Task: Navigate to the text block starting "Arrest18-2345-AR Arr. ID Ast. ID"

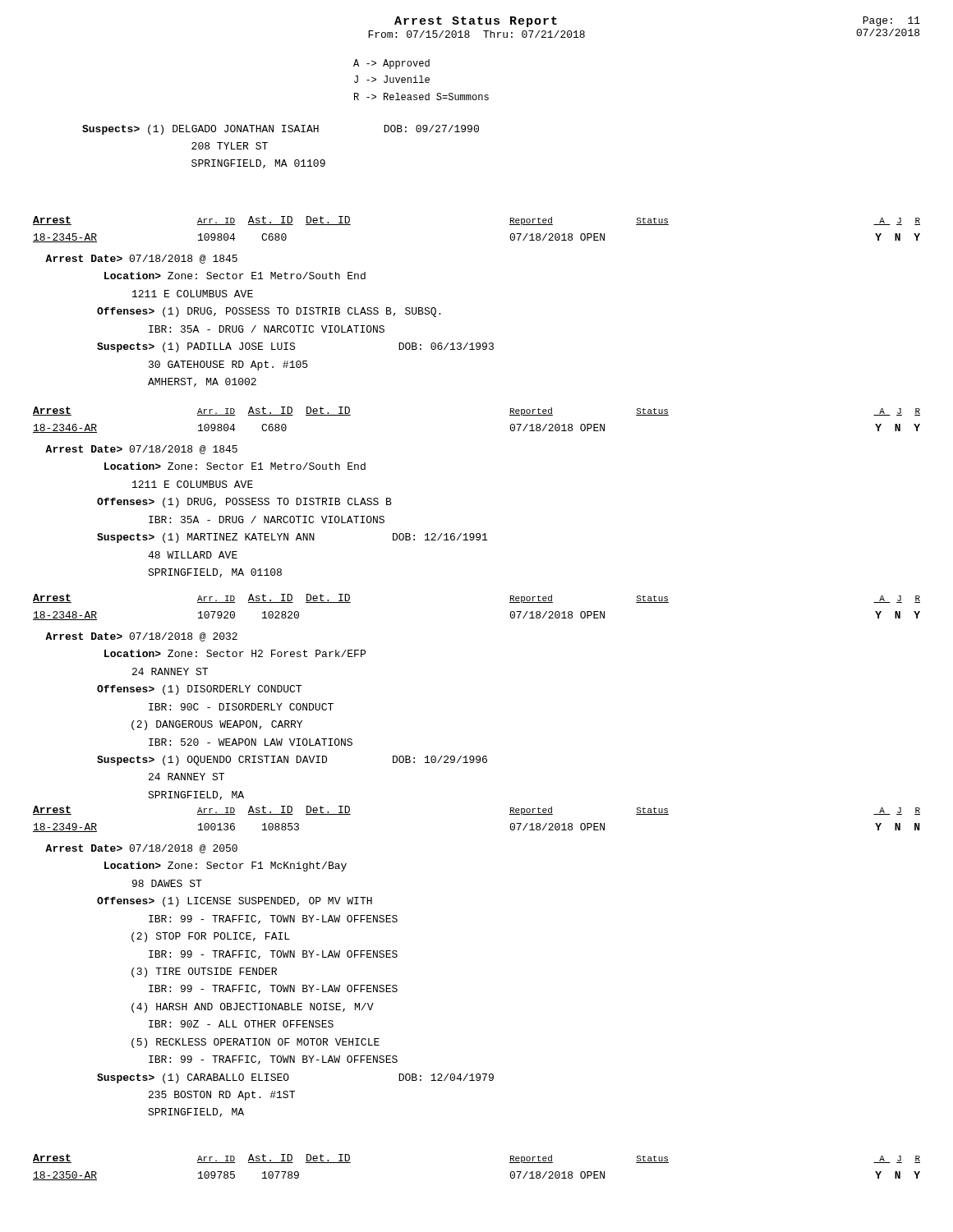Action: (x=53, y=221)
